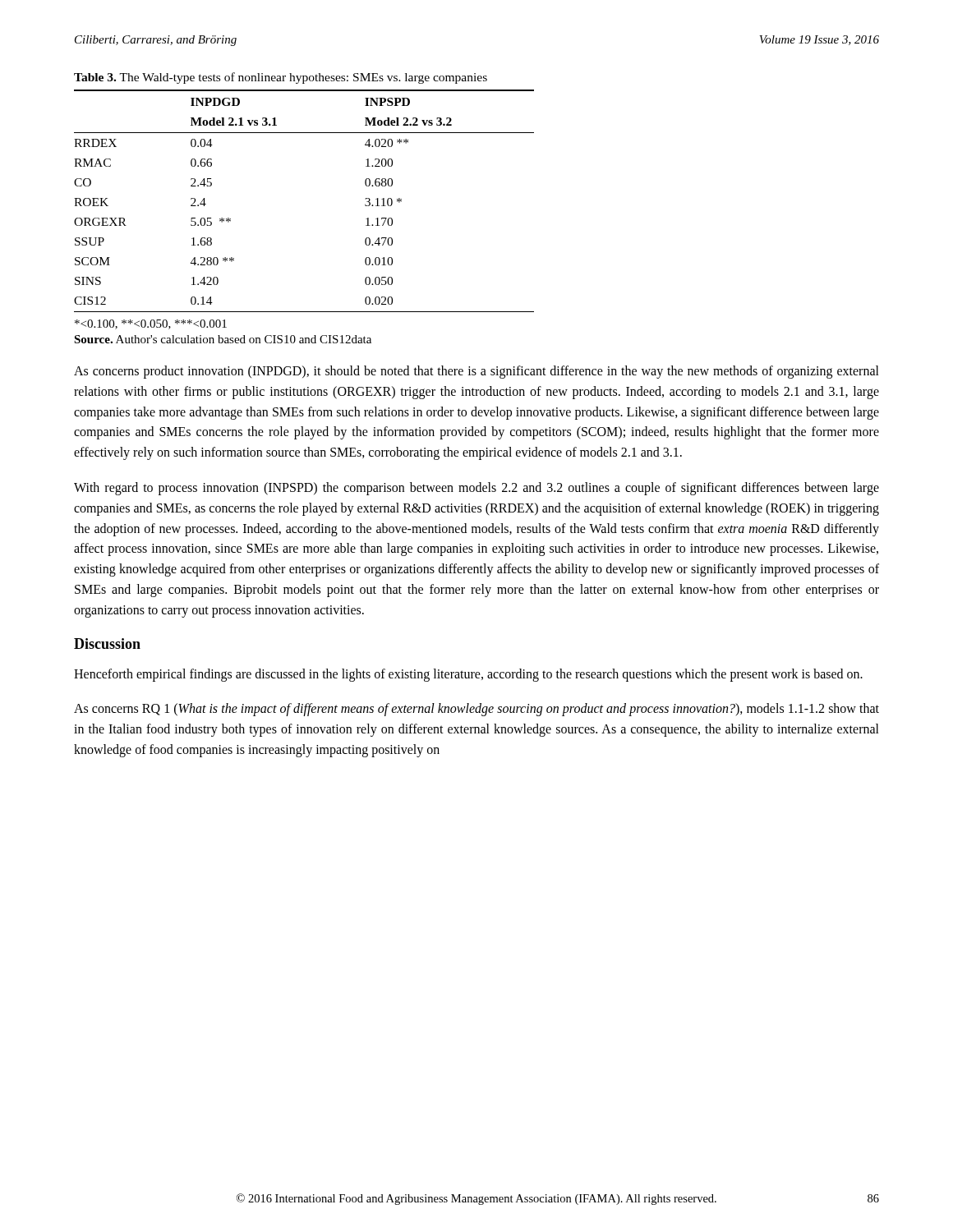Locate the section header
This screenshot has height=1232, width=953.
coord(107,644)
